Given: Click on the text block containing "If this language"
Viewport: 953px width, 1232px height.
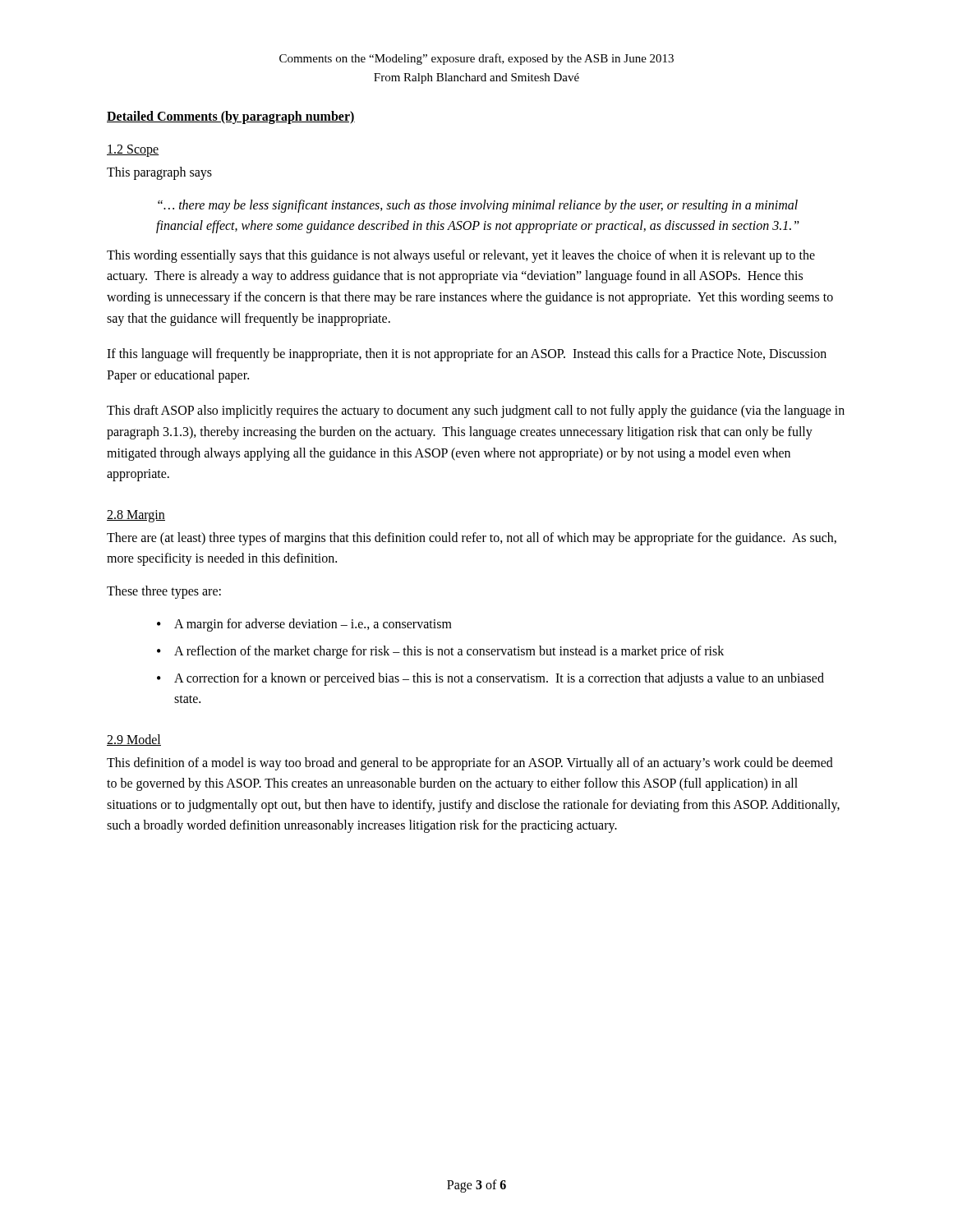Looking at the screenshot, I should (x=467, y=364).
